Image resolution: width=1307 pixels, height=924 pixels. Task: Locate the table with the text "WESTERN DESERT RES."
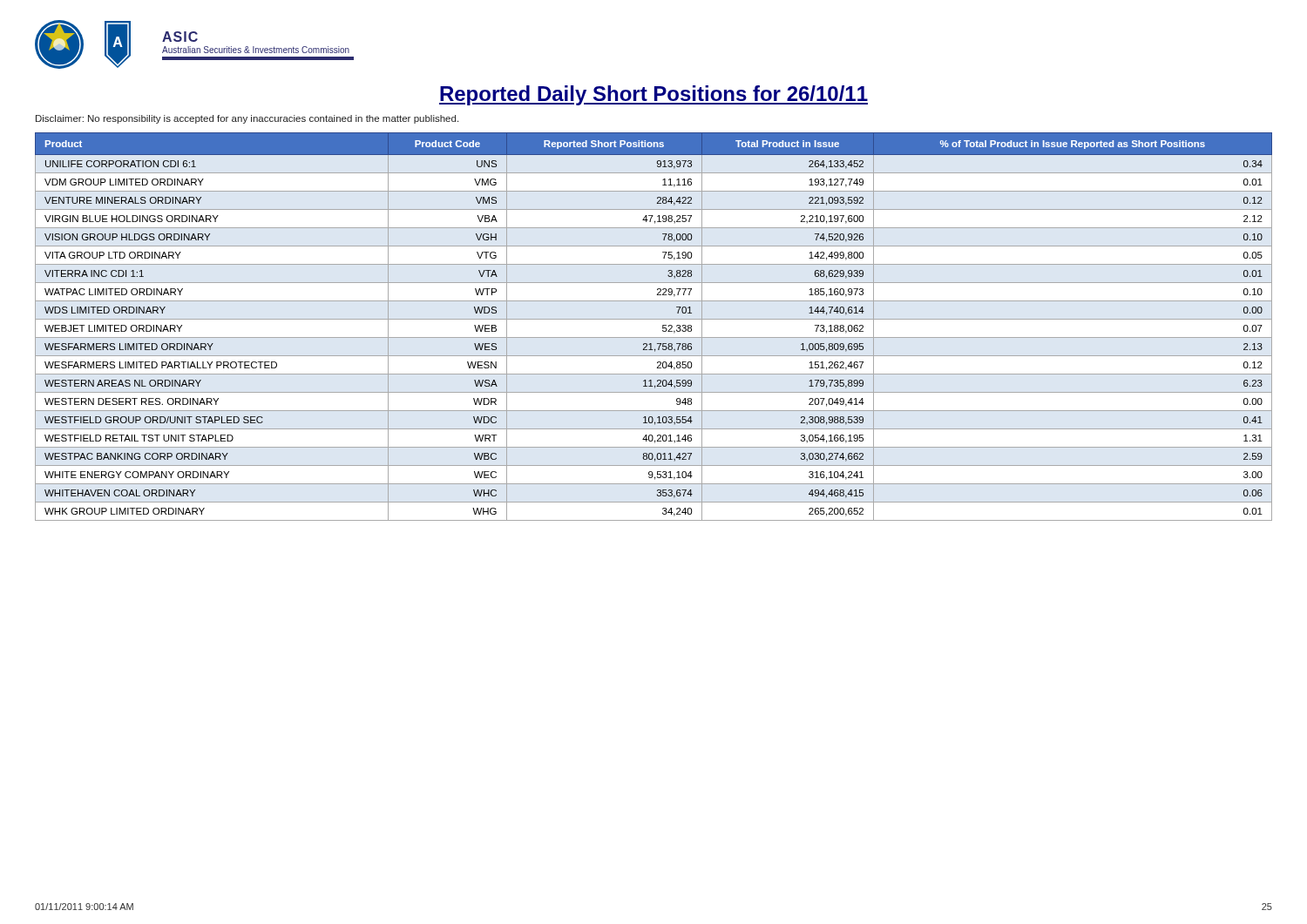pos(654,327)
